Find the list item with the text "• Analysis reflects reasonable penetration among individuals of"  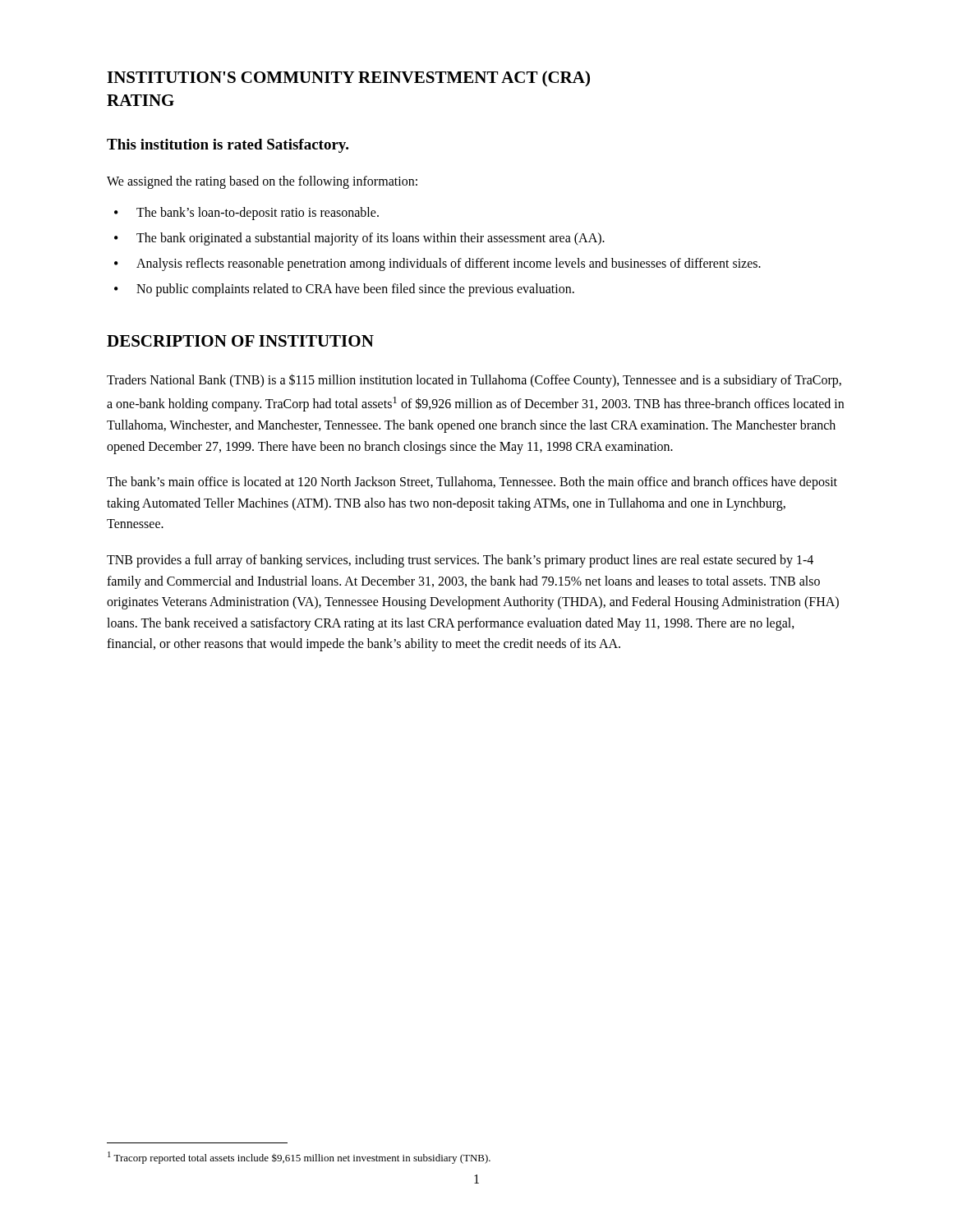(x=476, y=264)
